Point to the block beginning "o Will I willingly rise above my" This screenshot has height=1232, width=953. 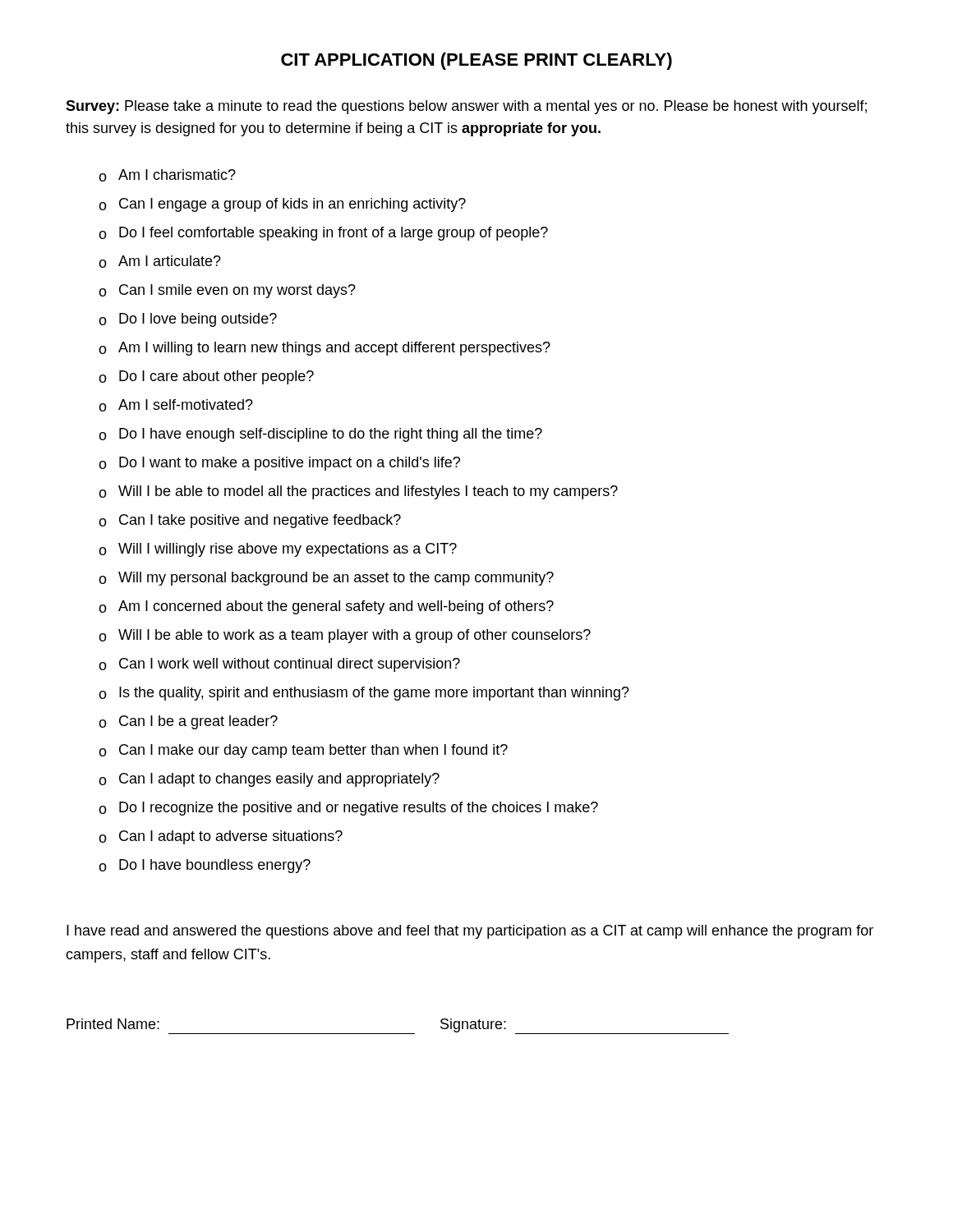point(278,550)
